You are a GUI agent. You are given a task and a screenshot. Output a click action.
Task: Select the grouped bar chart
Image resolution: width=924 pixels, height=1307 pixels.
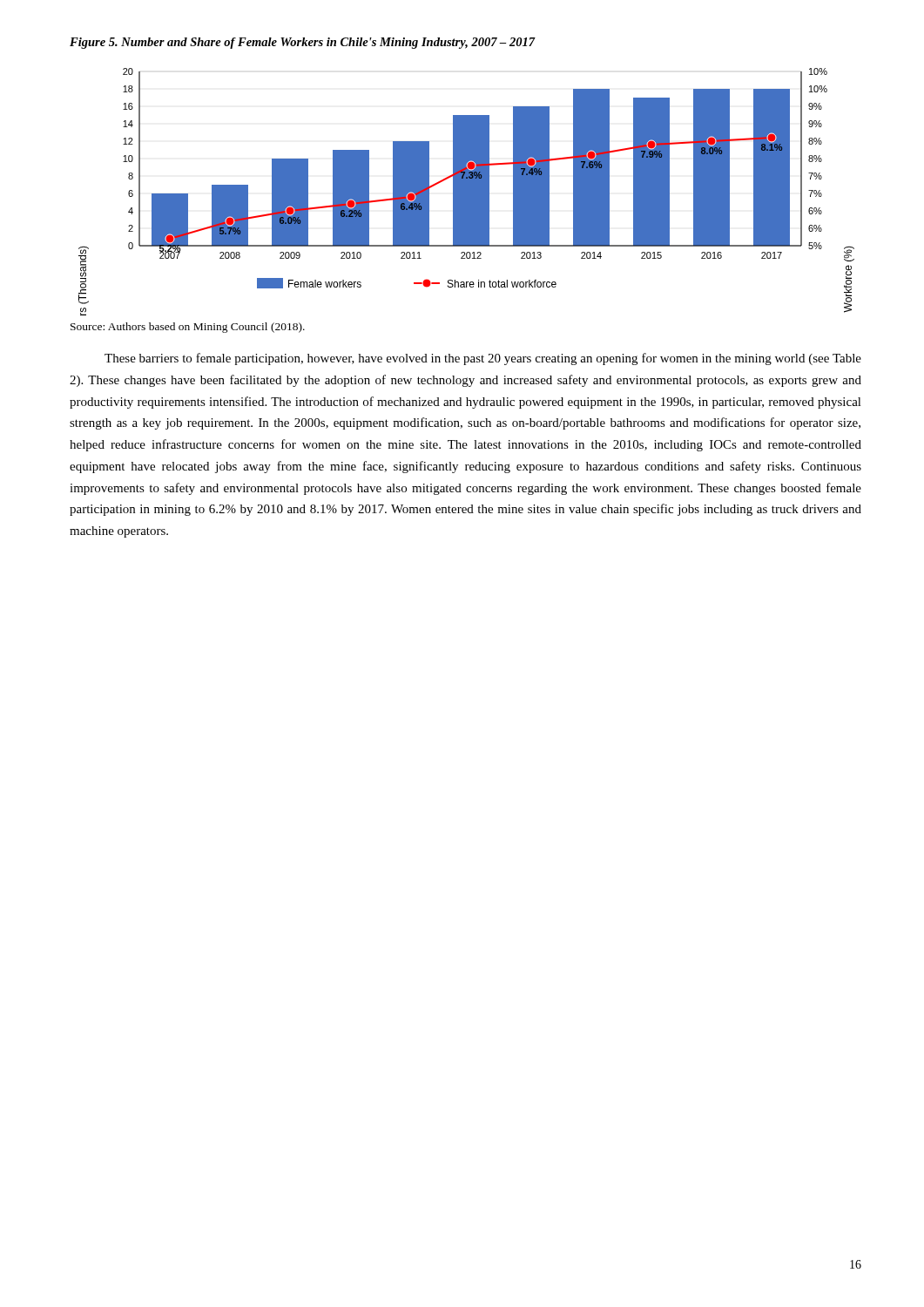[x=465, y=187]
